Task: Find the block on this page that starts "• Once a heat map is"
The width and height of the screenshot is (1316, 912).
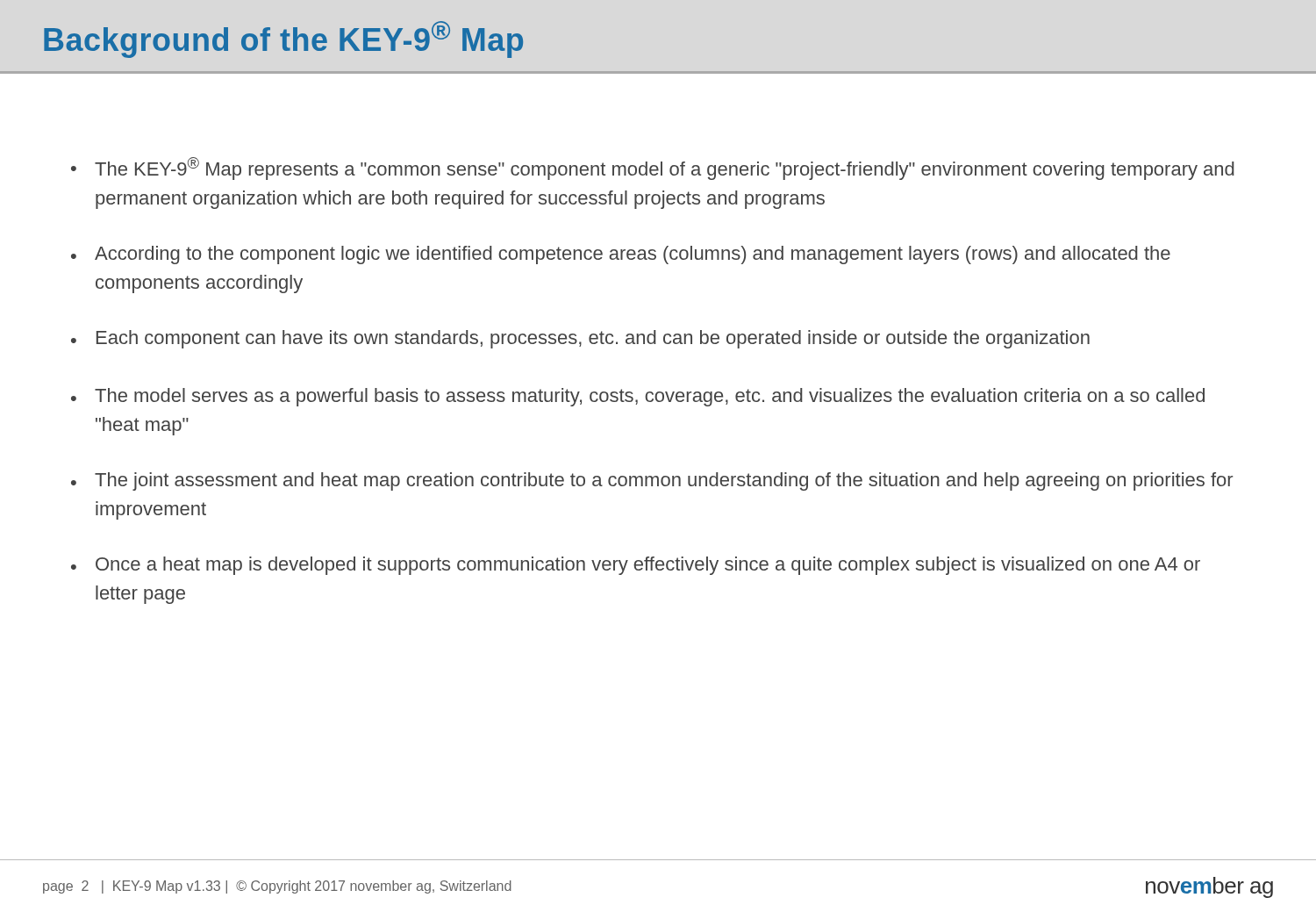Action: tap(658, 579)
